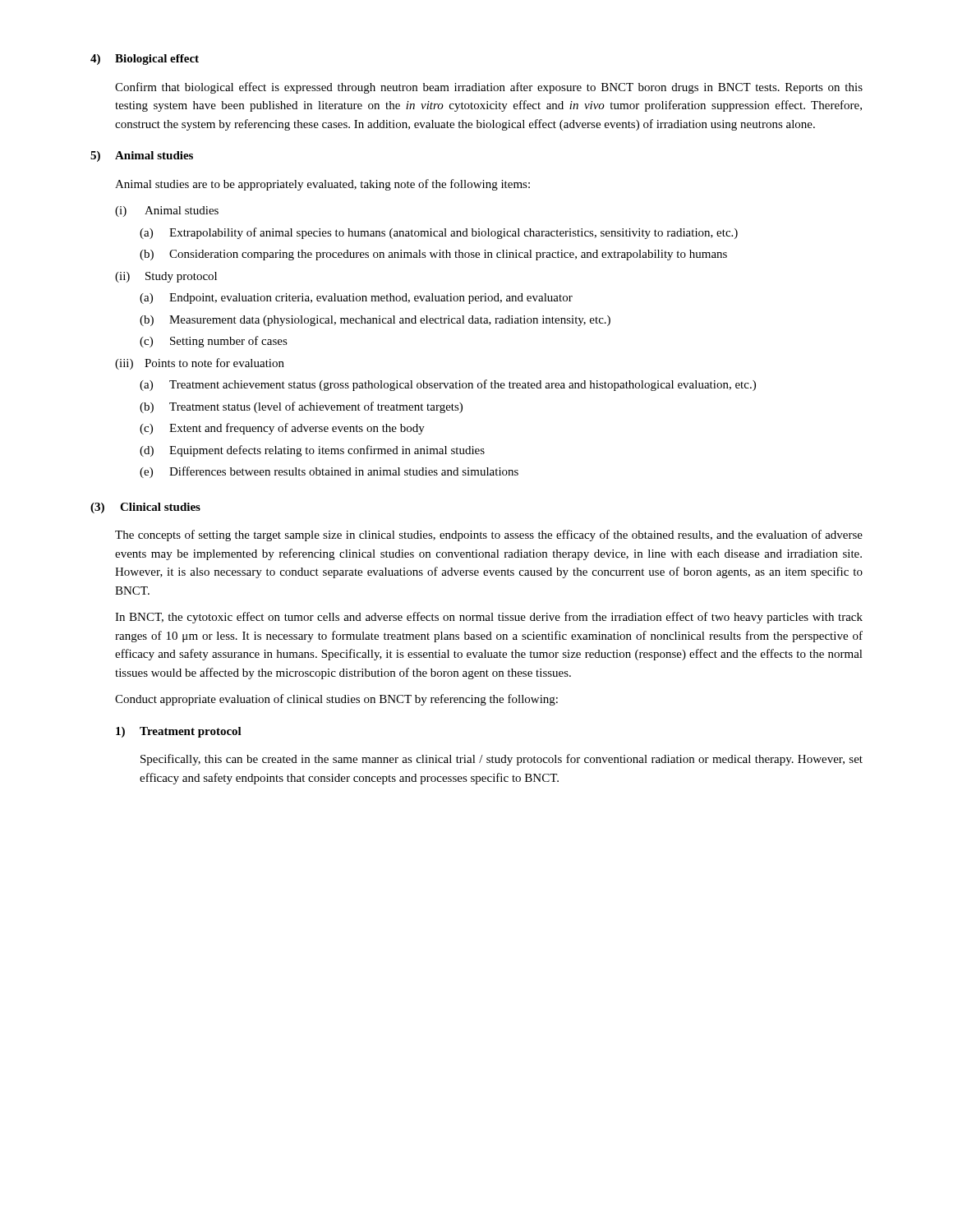Image resolution: width=953 pixels, height=1232 pixels.
Task: Click the passage that begins "(b) Measurement data (physiological, mechanical"
Action: point(375,319)
